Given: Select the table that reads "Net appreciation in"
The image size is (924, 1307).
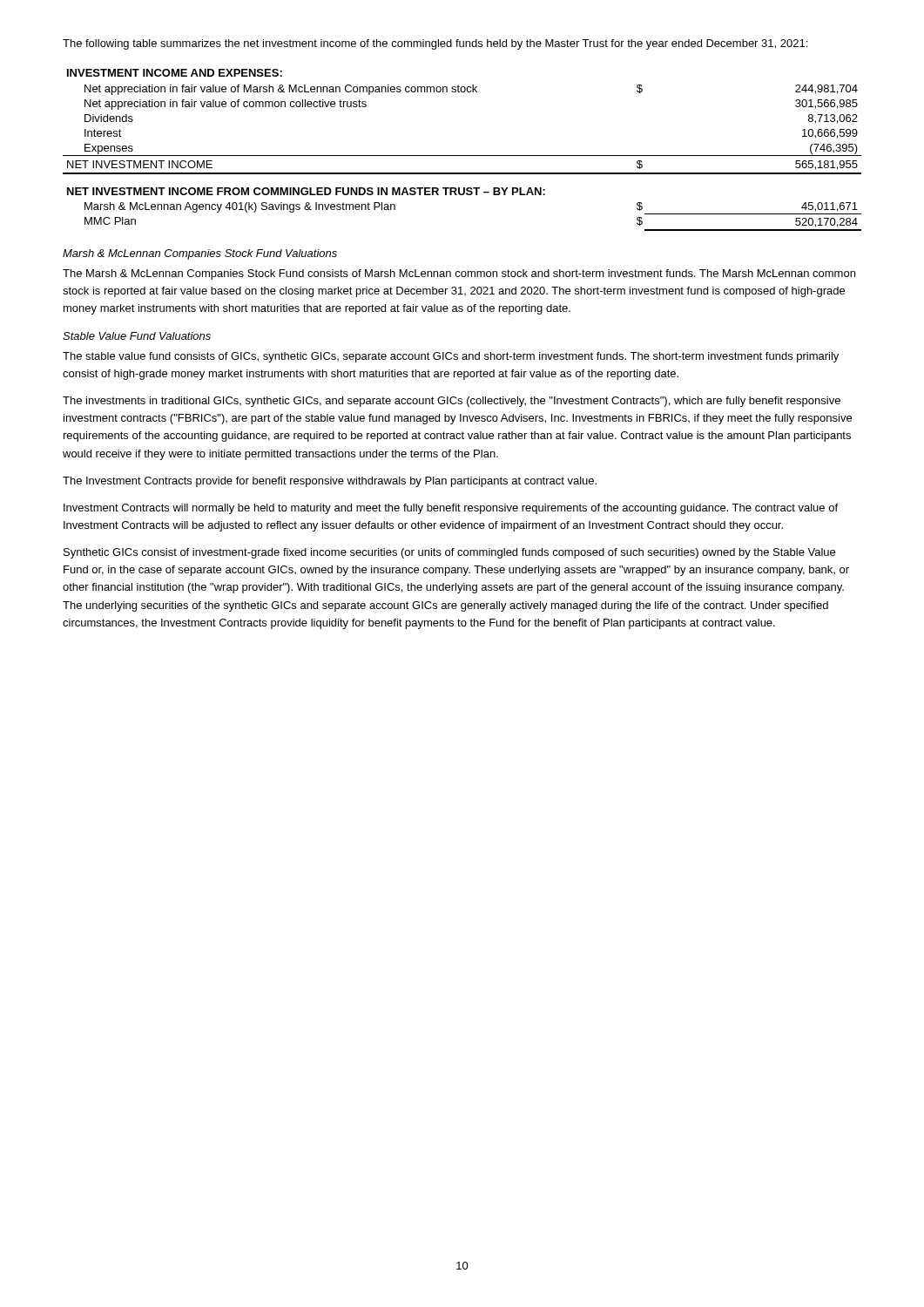Looking at the screenshot, I should tap(462, 147).
